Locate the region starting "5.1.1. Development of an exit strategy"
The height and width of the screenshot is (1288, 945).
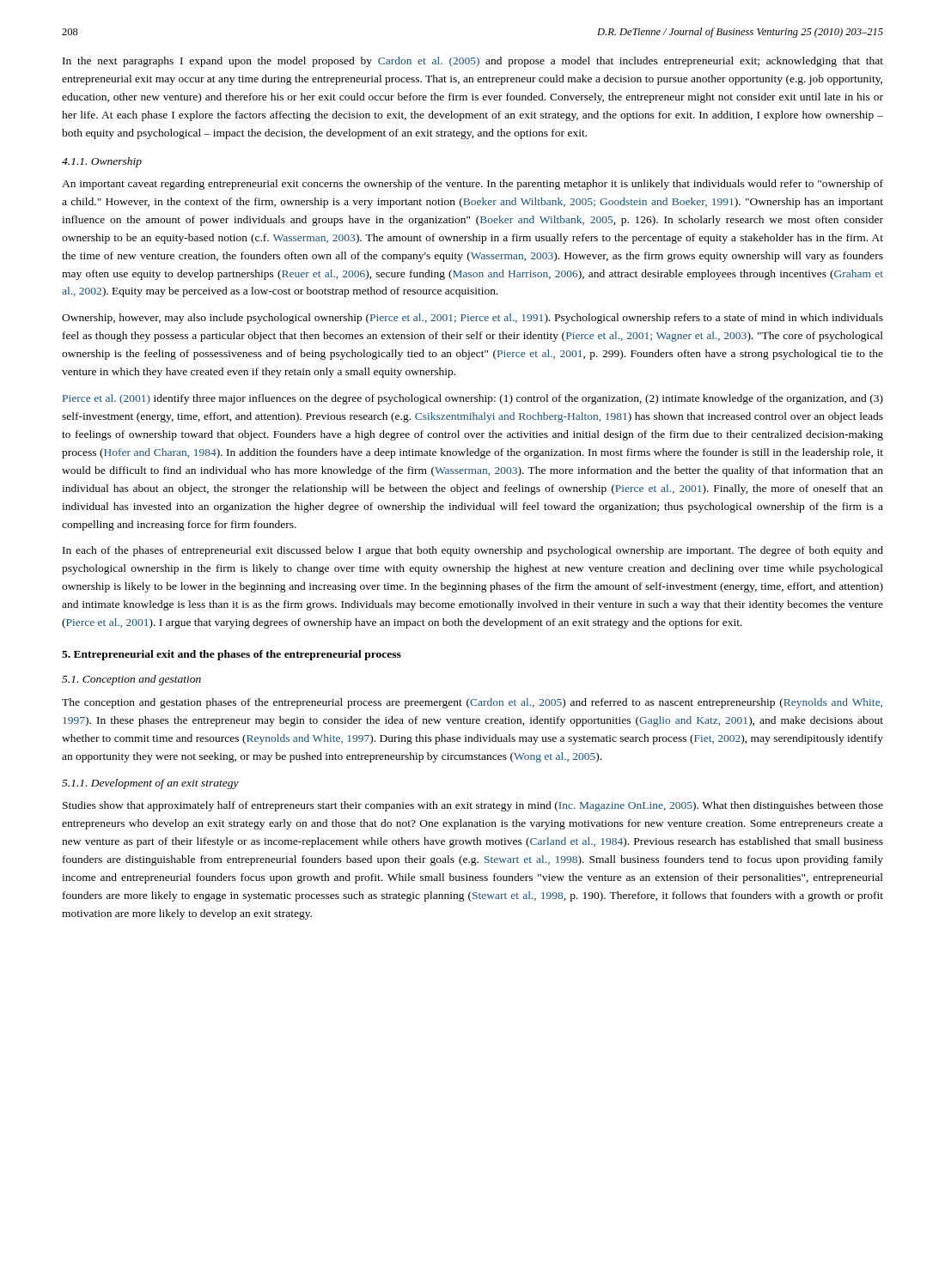150,782
